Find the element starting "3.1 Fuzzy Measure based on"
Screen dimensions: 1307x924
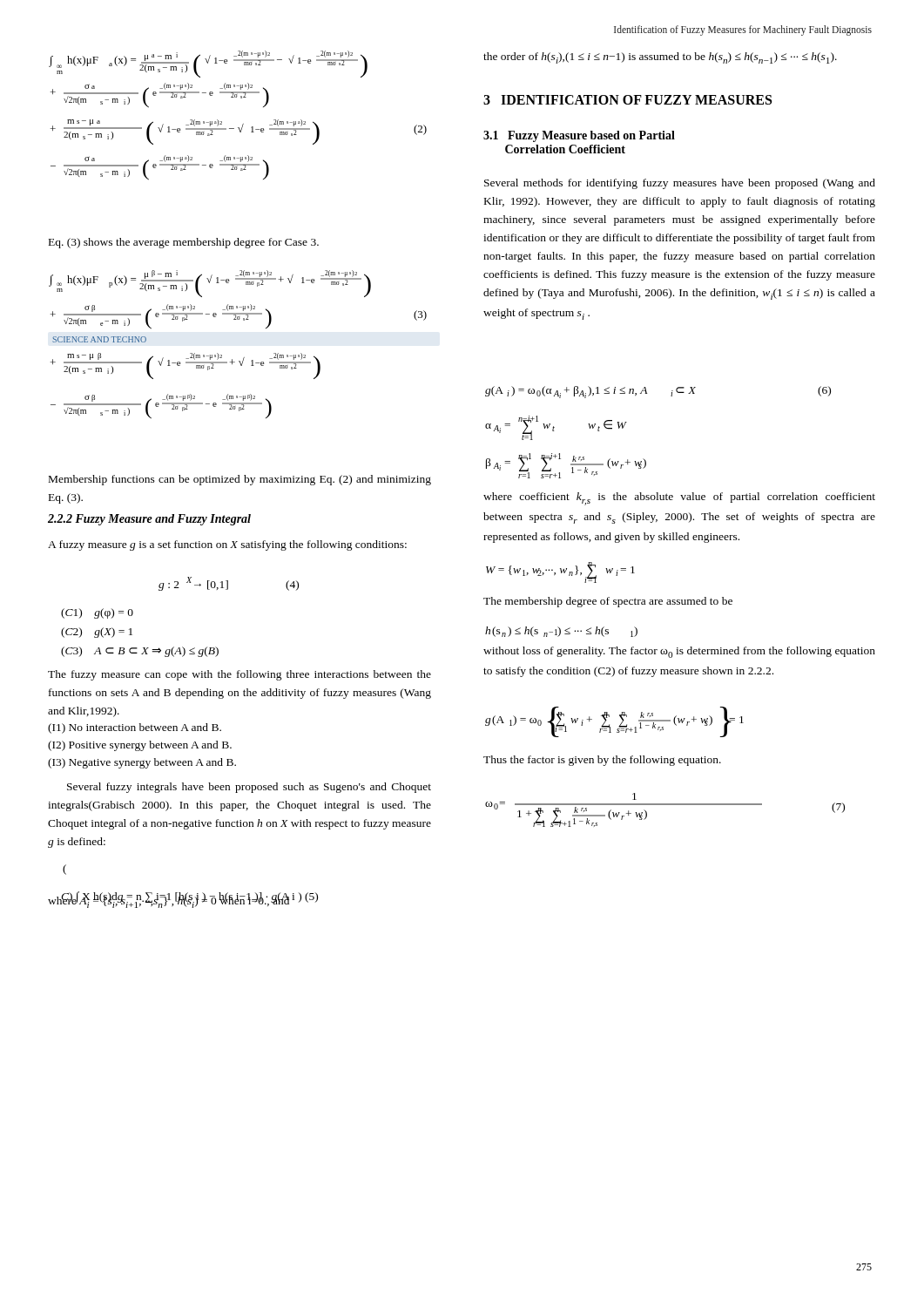click(x=579, y=142)
